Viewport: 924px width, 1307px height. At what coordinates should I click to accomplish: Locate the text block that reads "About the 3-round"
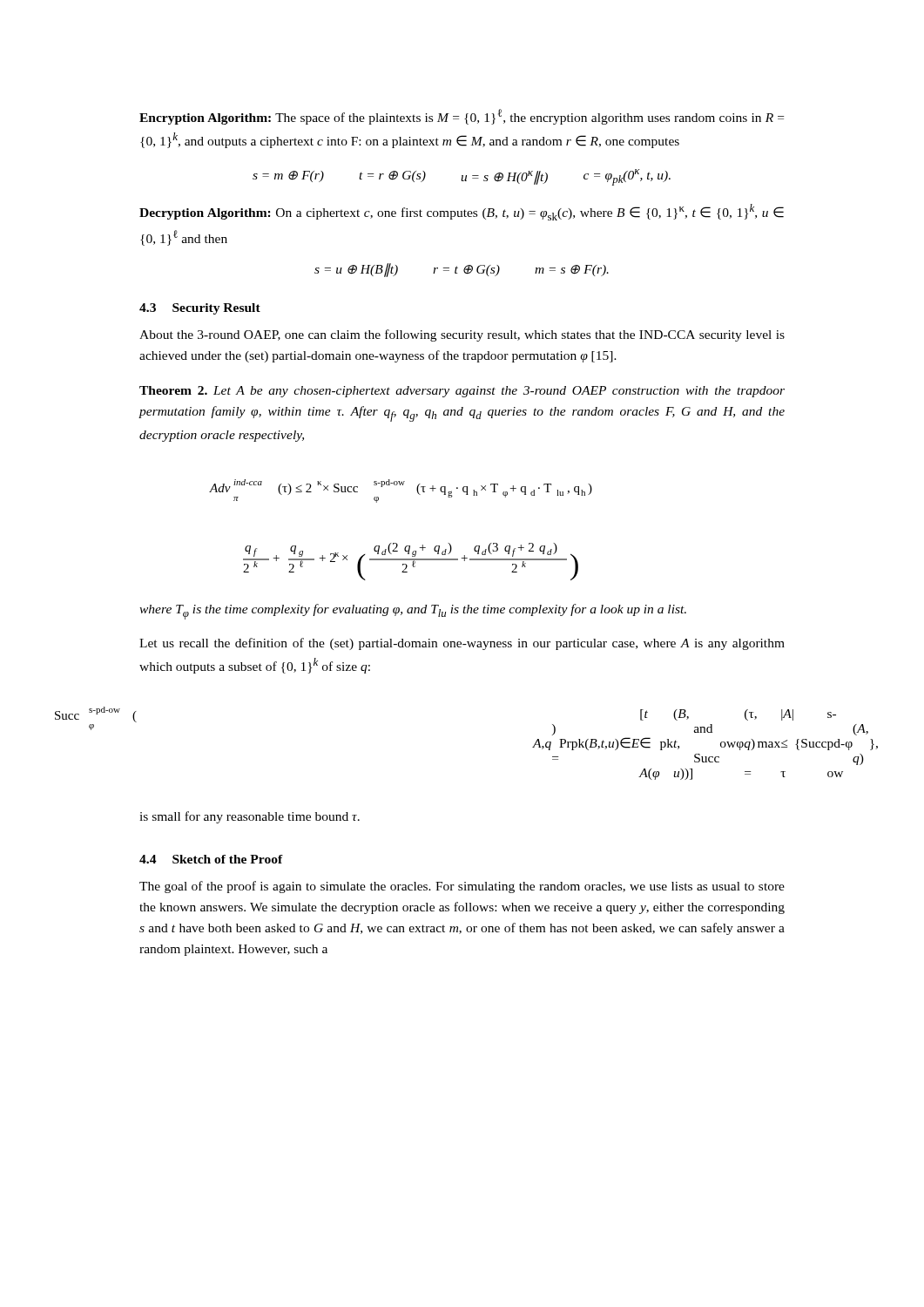[x=462, y=345]
